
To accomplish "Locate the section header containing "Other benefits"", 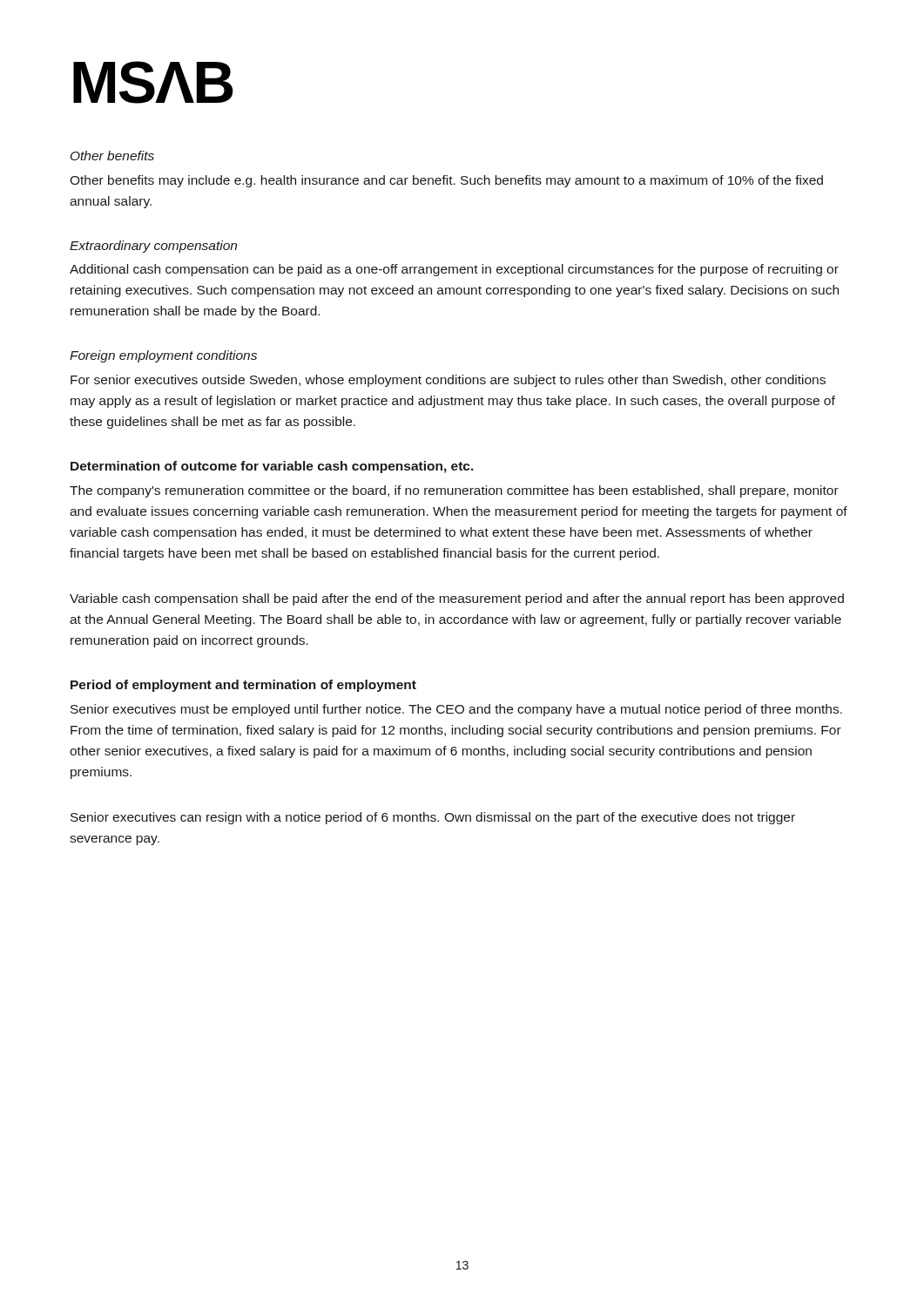I will [x=112, y=156].
